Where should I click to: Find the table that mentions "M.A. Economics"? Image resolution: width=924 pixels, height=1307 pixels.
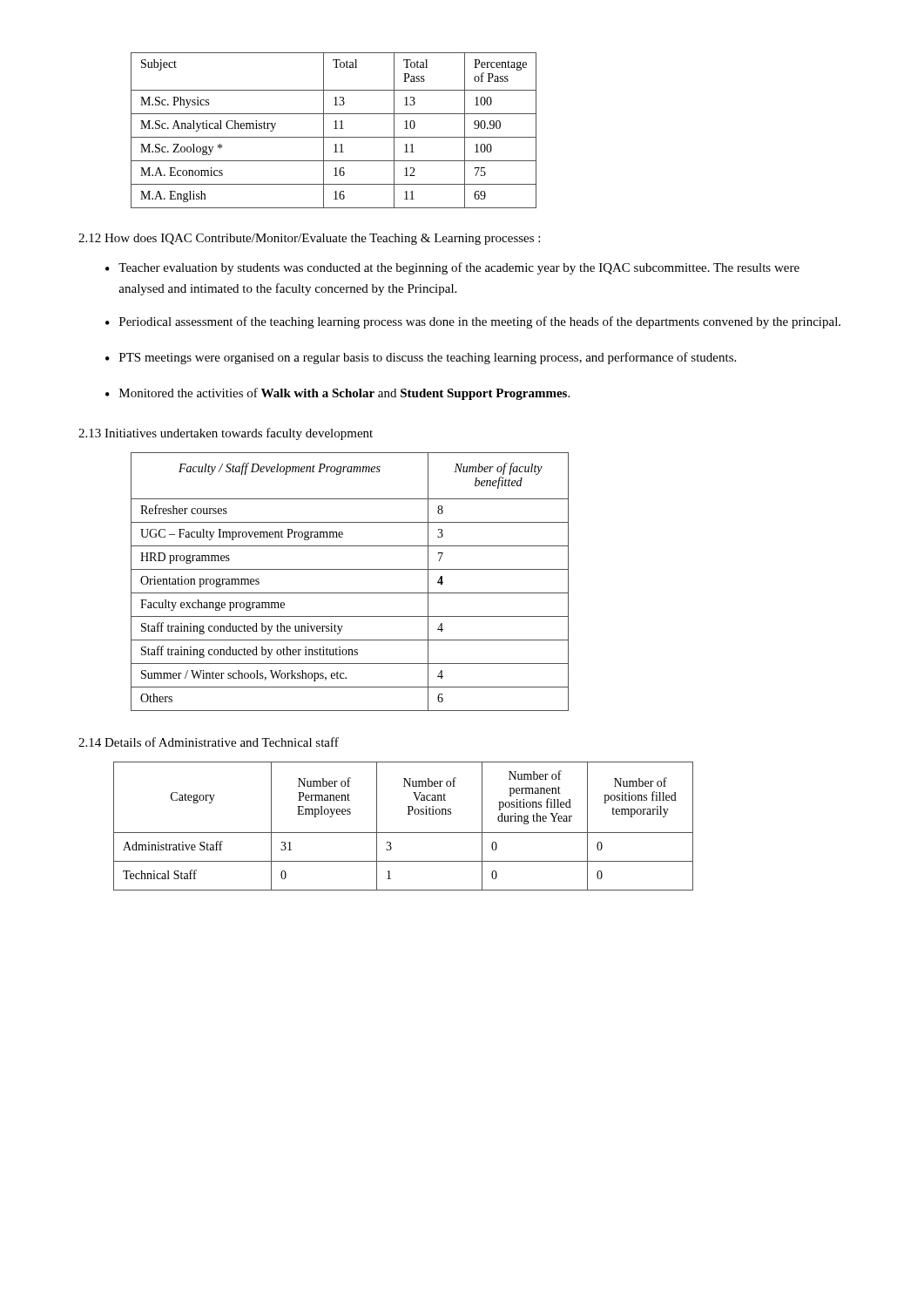[462, 130]
